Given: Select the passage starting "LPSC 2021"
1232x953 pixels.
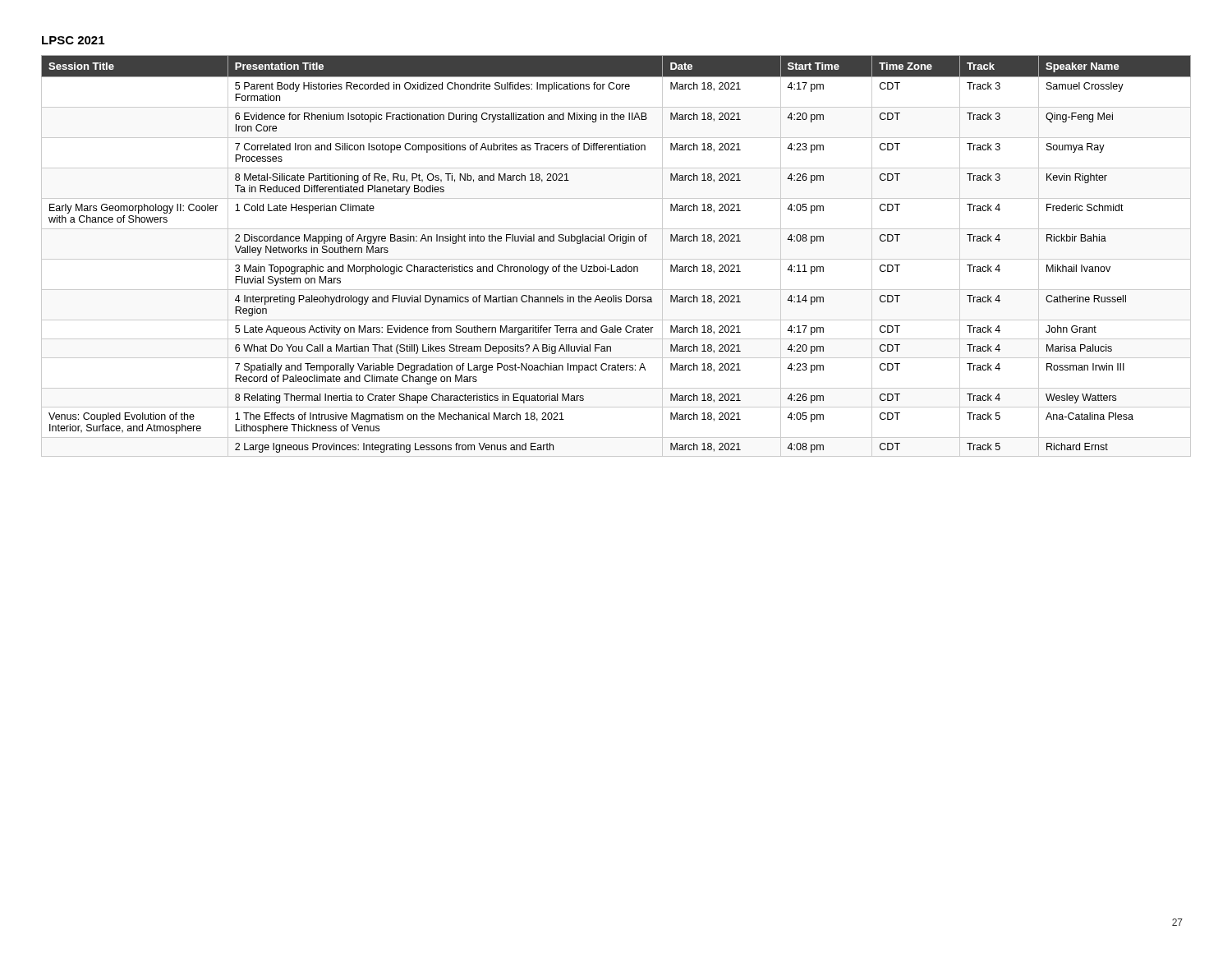Looking at the screenshot, I should coord(73,40).
